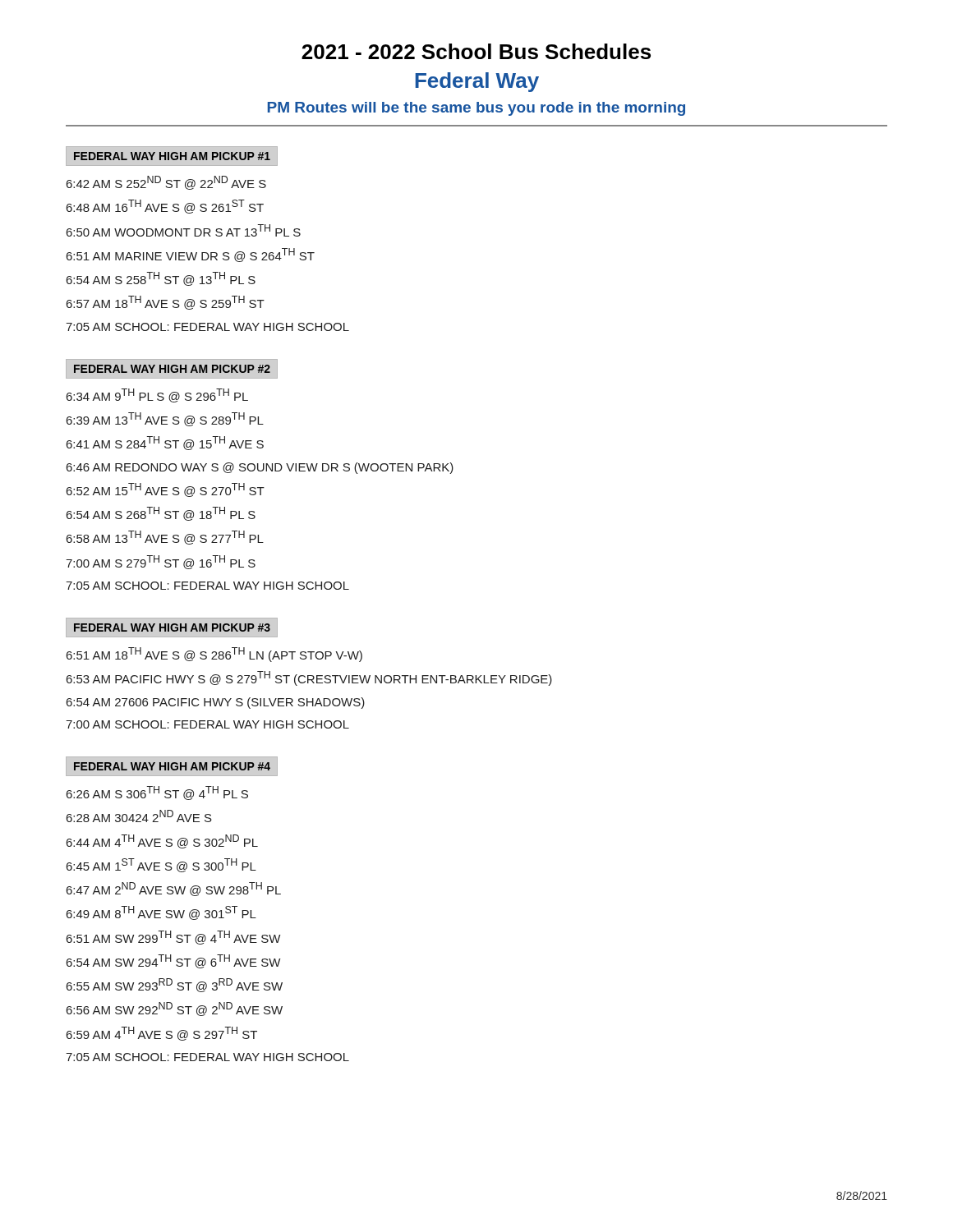Locate the region starting "FEDERAL WAY HIGH AM PICKUP #3"
This screenshot has height=1232, width=953.
172,627
